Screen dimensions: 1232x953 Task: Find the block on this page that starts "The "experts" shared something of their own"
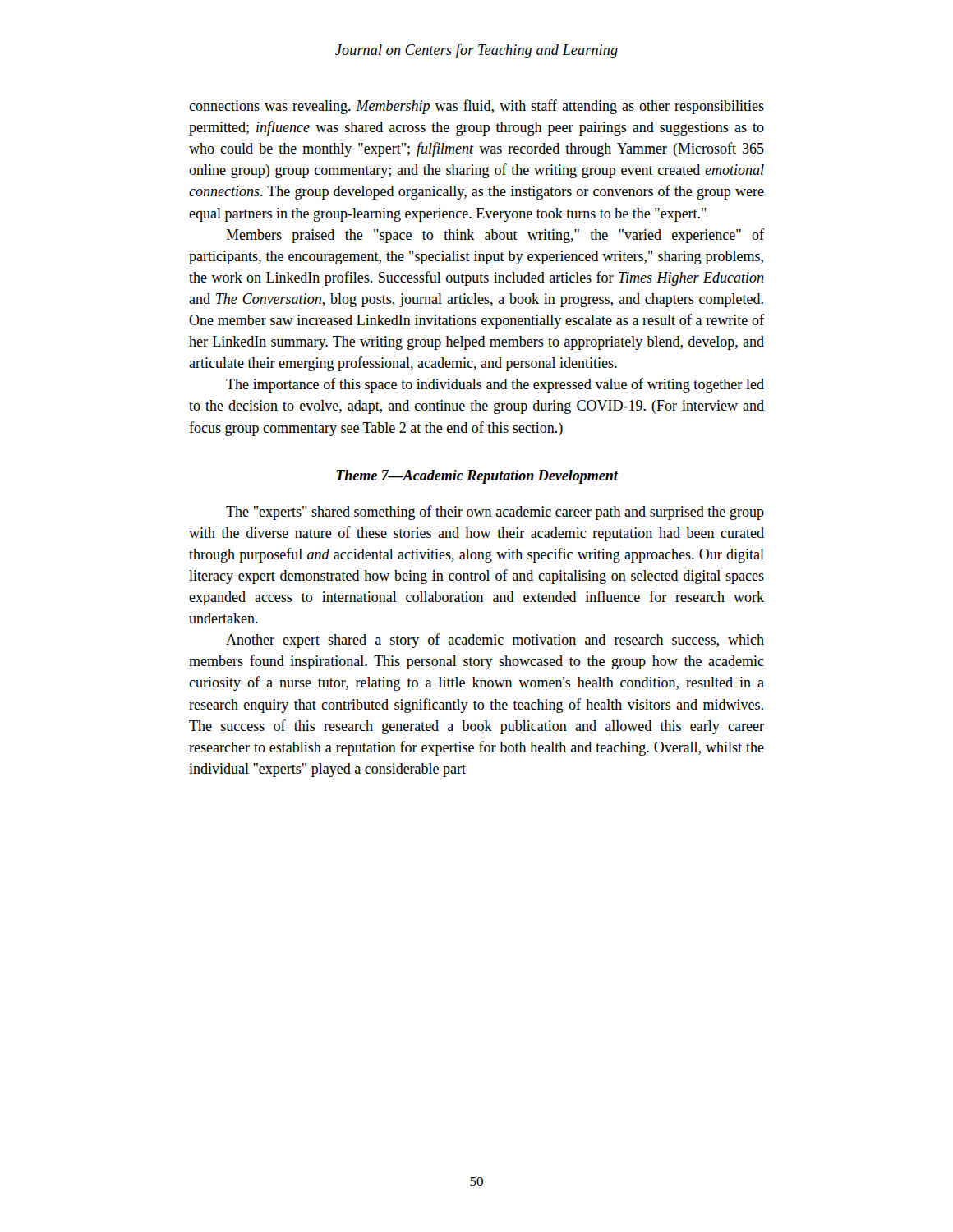click(476, 640)
